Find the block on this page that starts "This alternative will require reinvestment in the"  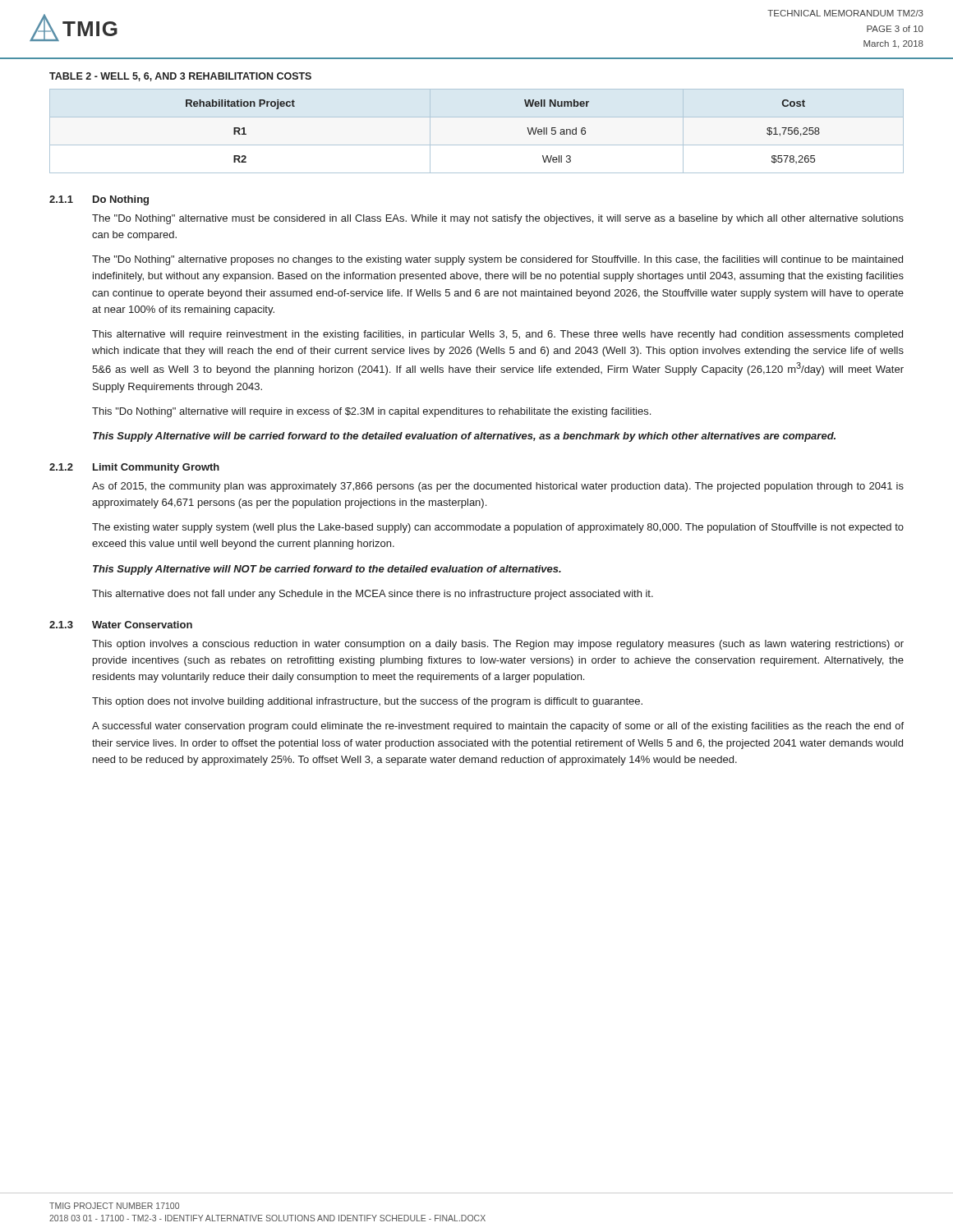(498, 360)
